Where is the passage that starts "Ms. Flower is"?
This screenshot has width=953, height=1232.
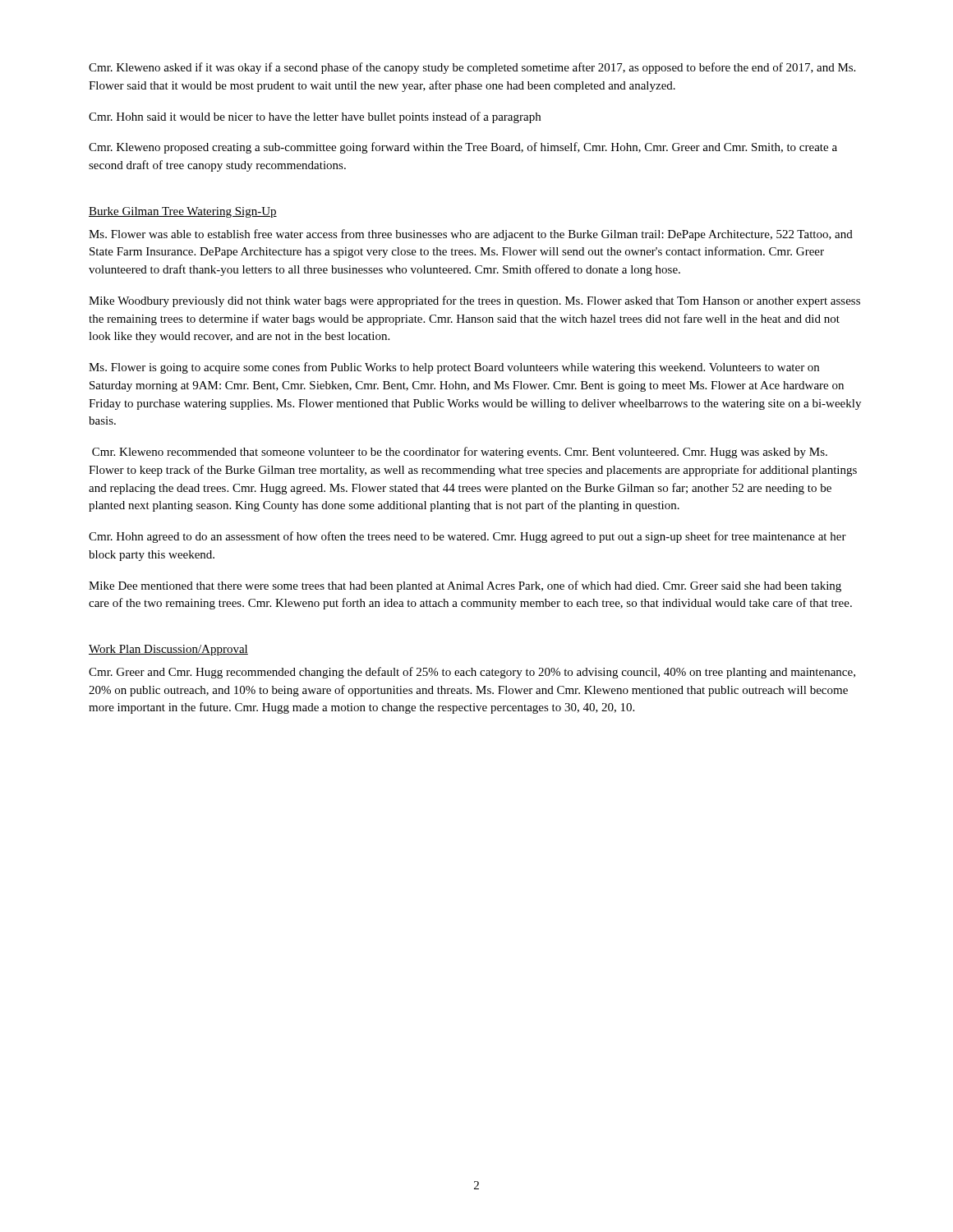pyautogui.click(x=475, y=394)
